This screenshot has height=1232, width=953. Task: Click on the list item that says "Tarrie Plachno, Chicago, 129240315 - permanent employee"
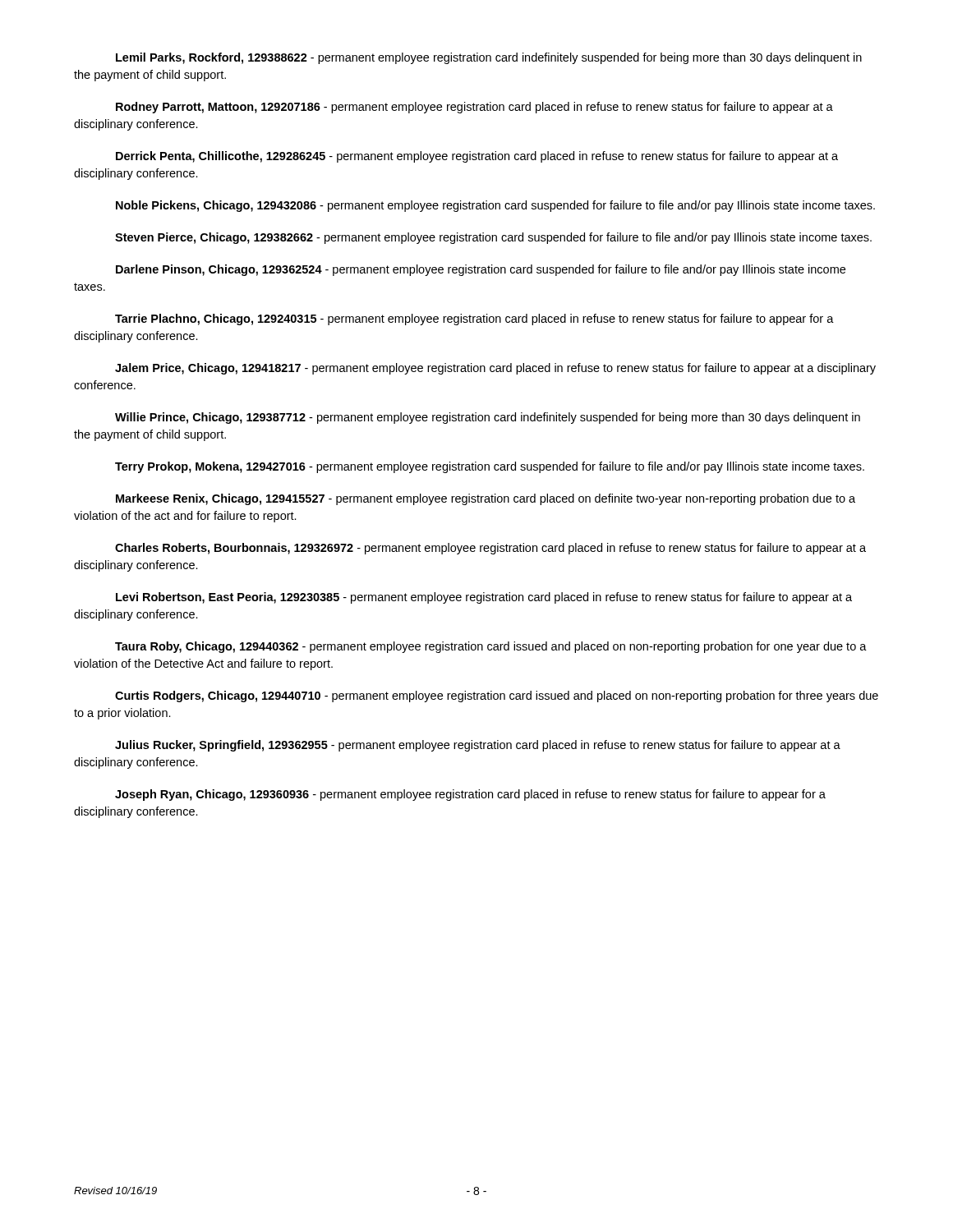[x=476, y=328]
